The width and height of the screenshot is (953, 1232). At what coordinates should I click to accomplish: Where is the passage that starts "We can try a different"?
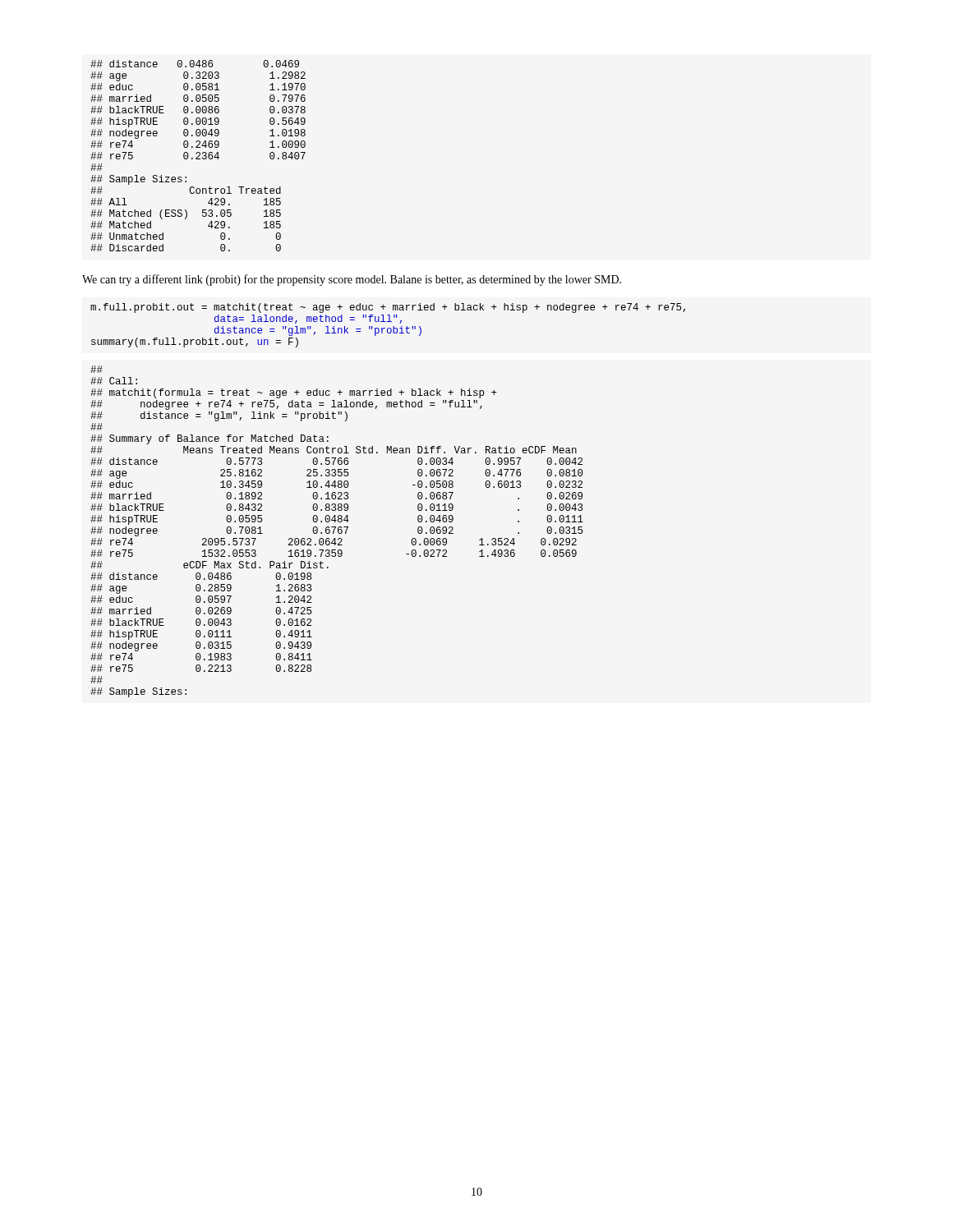[x=352, y=280]
